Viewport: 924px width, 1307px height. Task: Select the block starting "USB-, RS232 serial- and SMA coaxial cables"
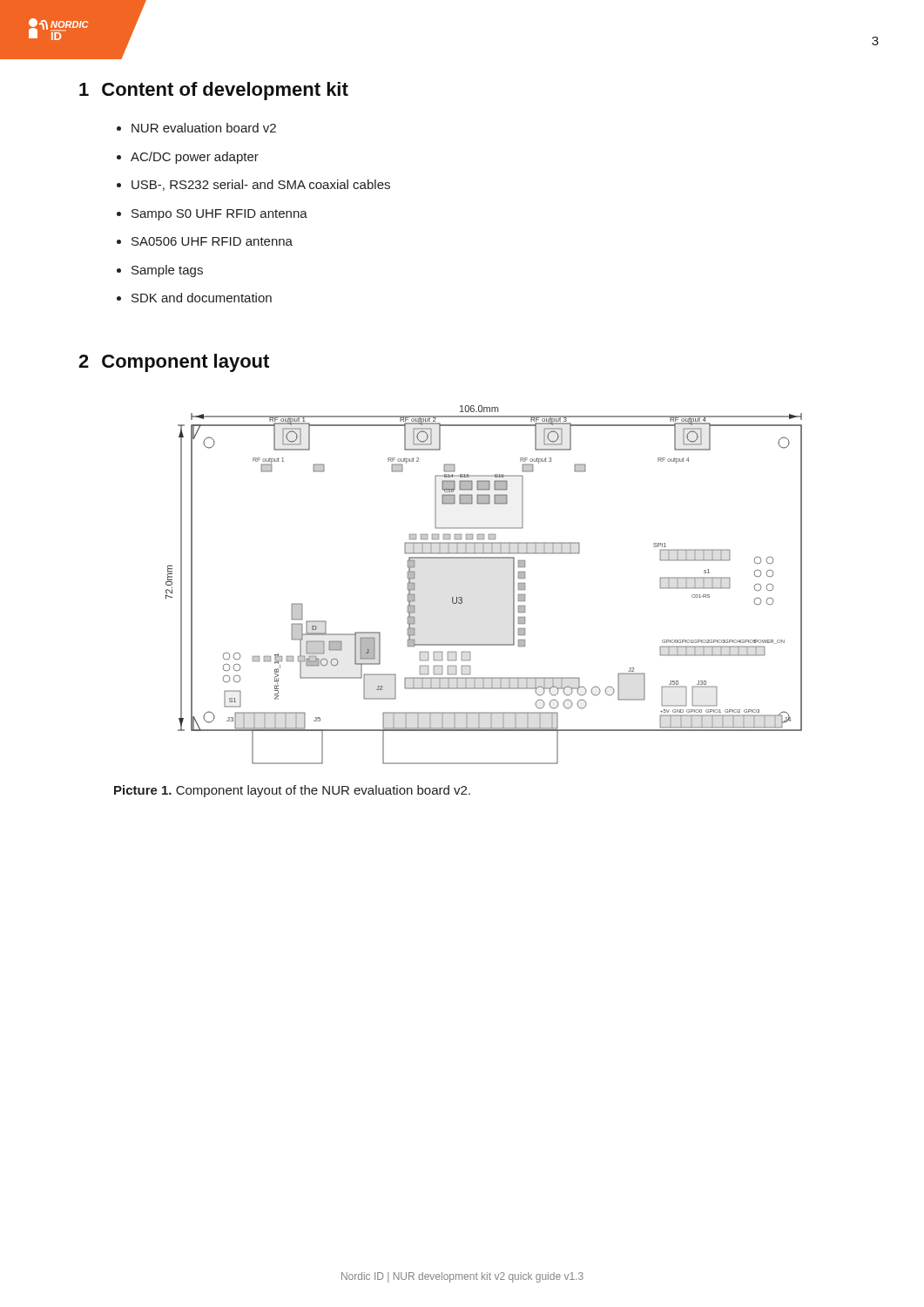tap(261, 184)
